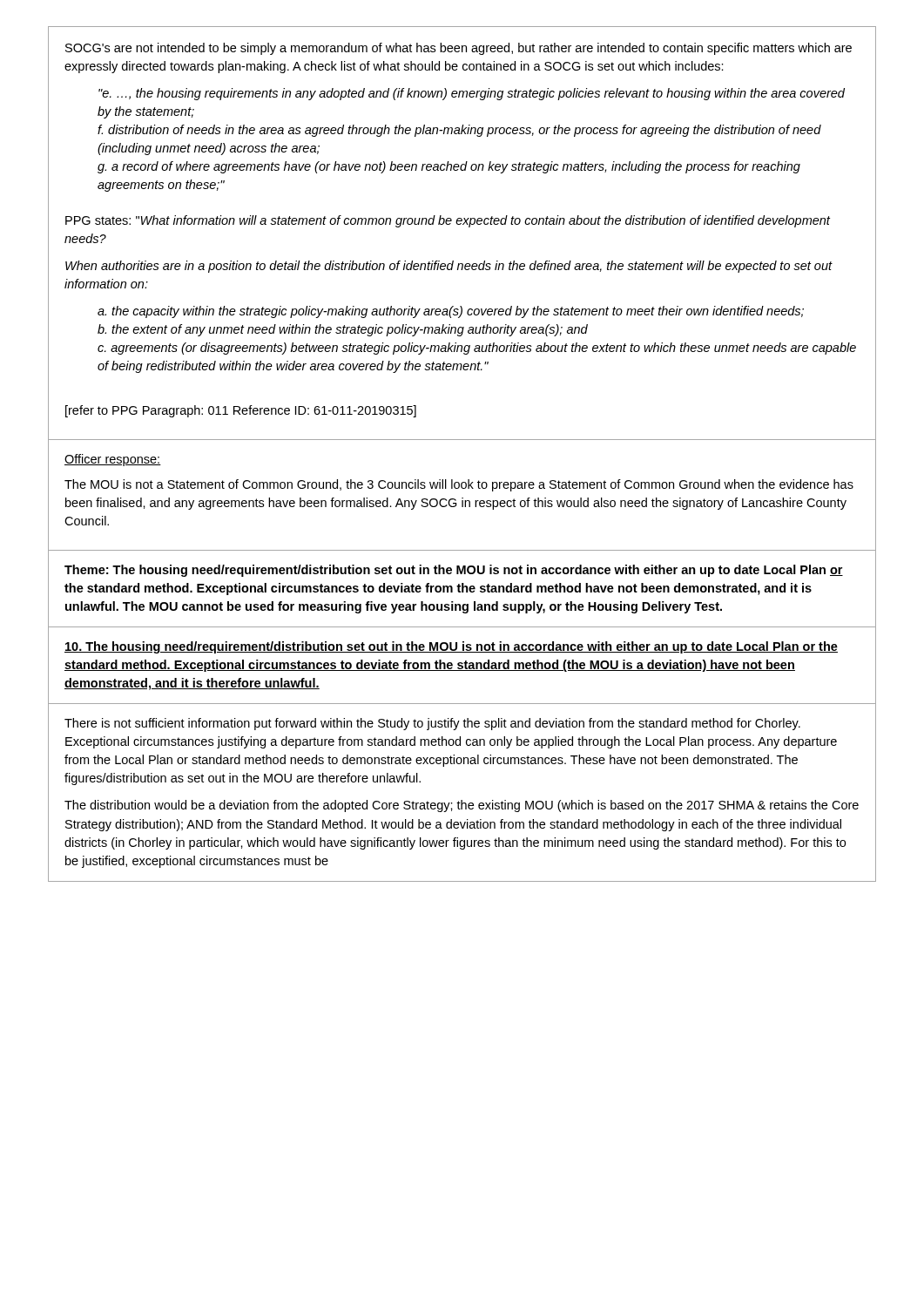
Task: Point to the region starting "The distribution would be a deviation from the"
Action: pos(462,833)
